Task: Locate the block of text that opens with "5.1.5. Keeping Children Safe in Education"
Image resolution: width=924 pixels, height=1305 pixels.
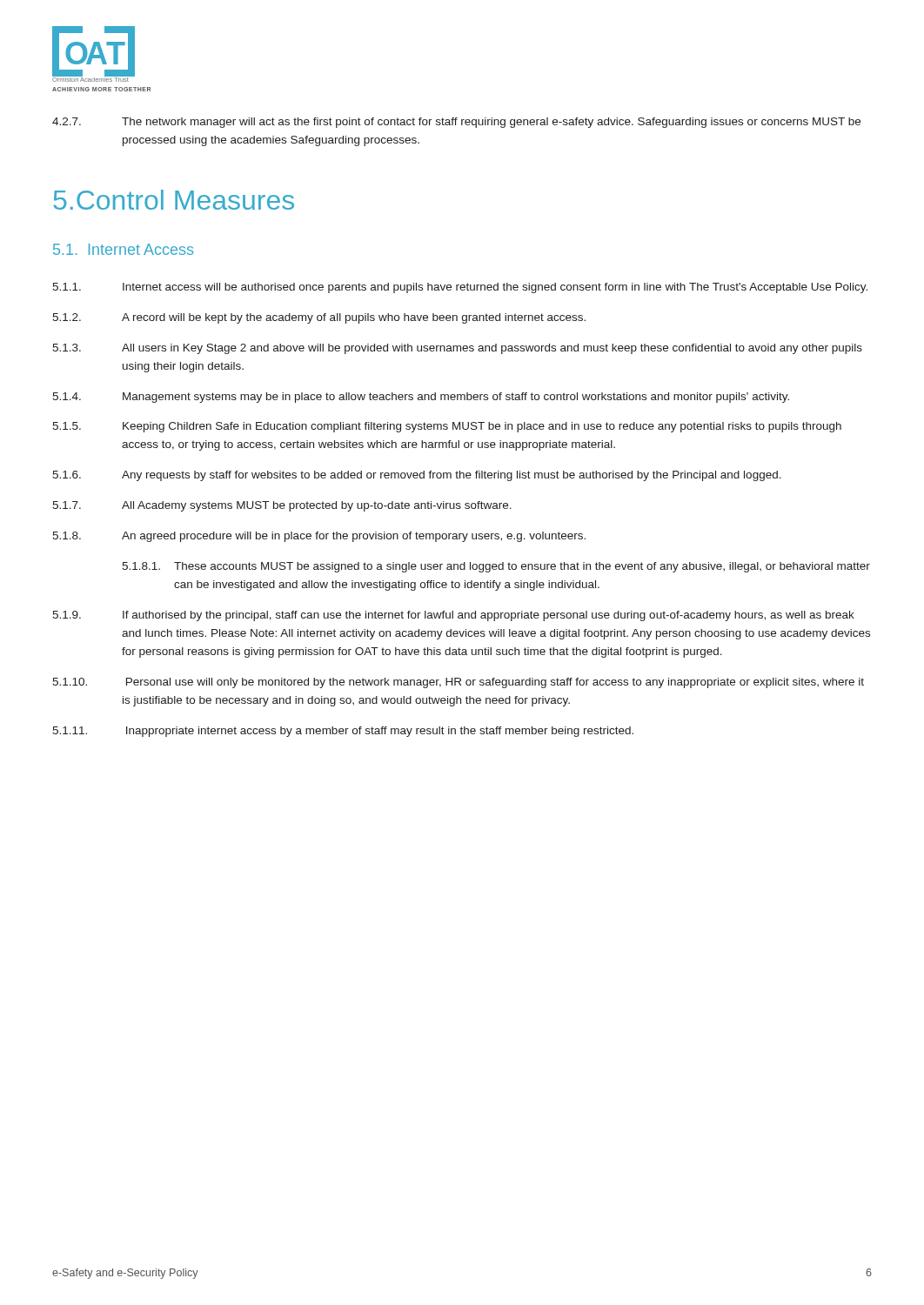Action: tap(462, 436)
